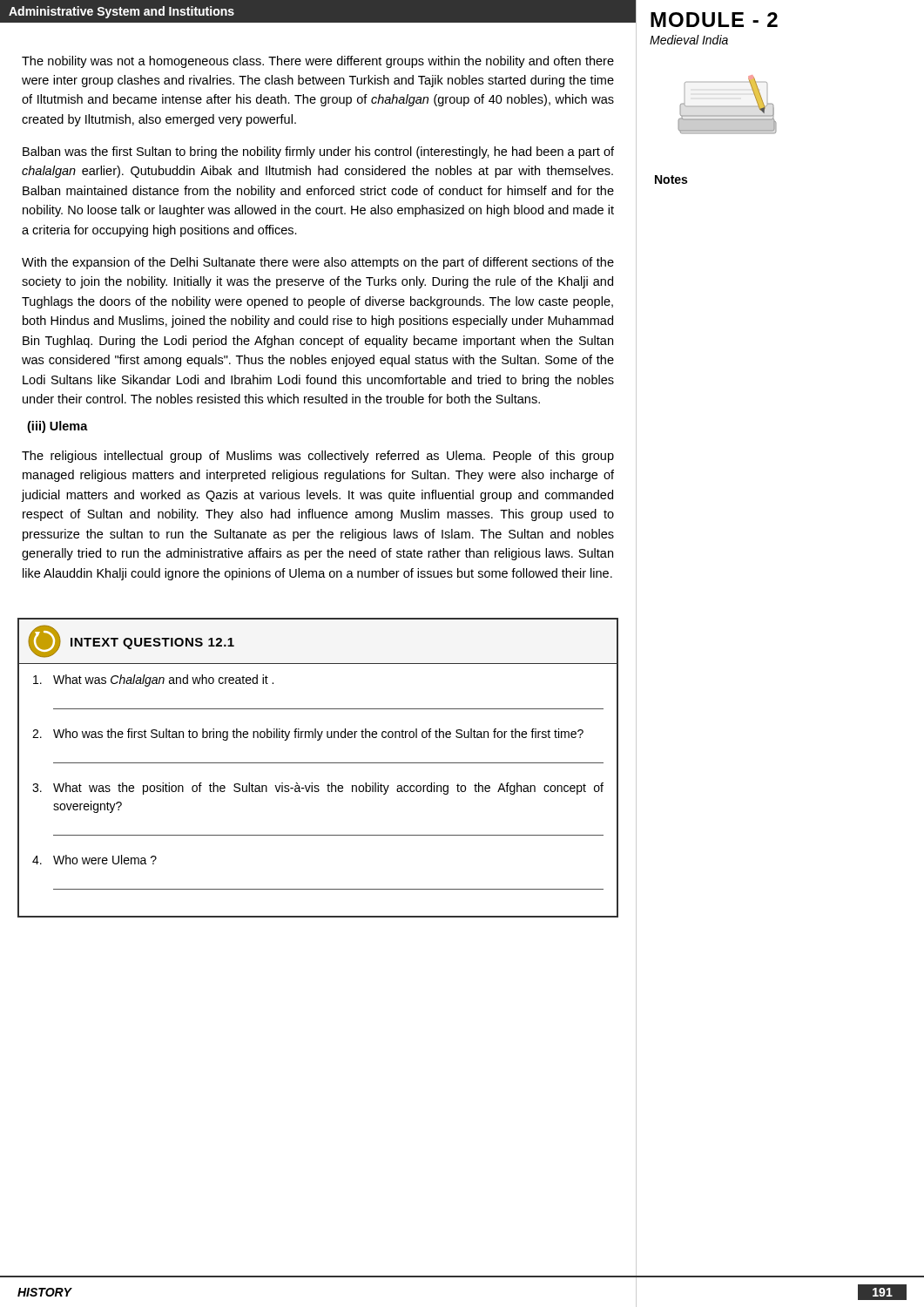The height and width of the screenshot is (1307, 924).
Task: Find the block starting "3. What was"
Action: [318, 789]
